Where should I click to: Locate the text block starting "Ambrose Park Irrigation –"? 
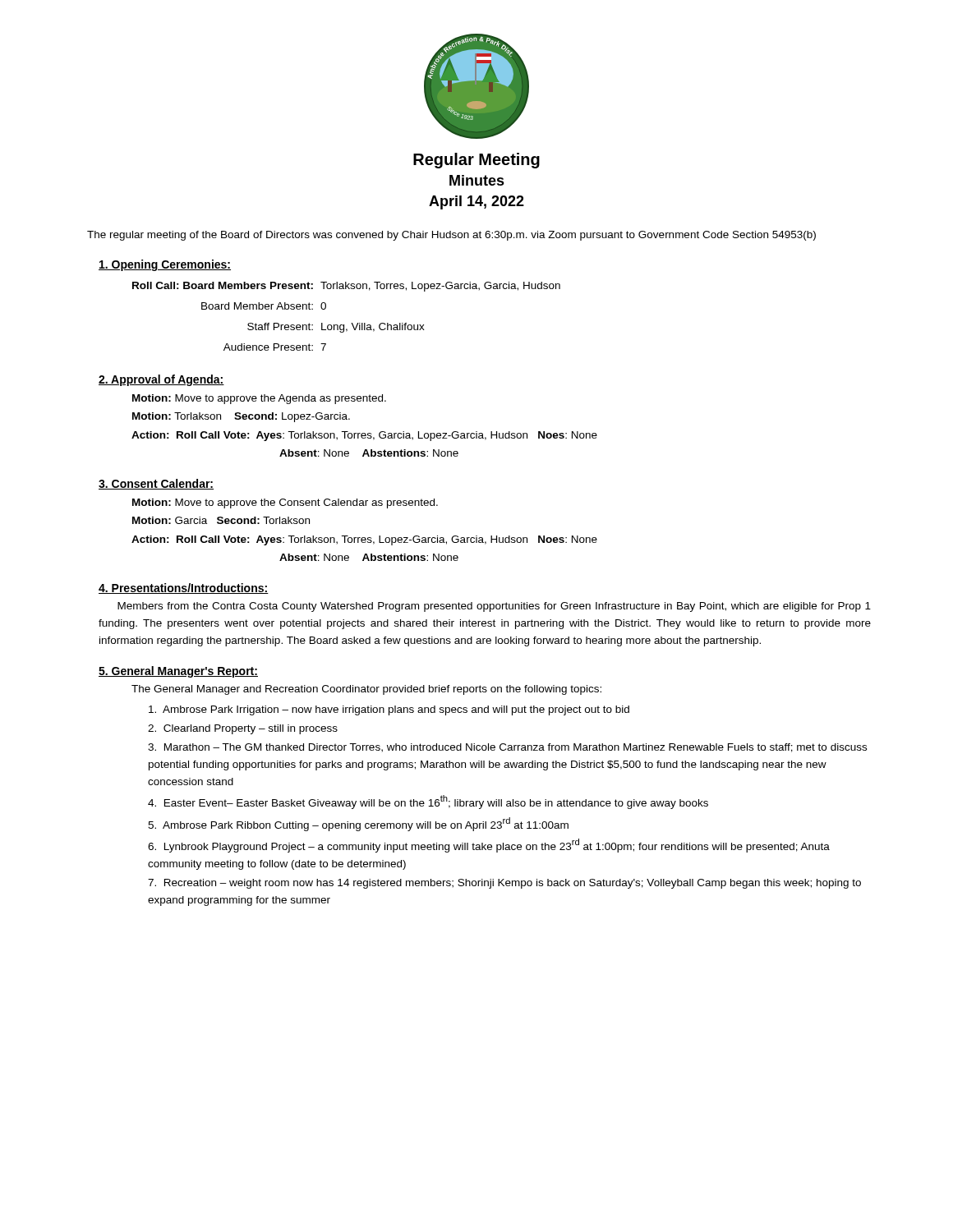point(389,709)
